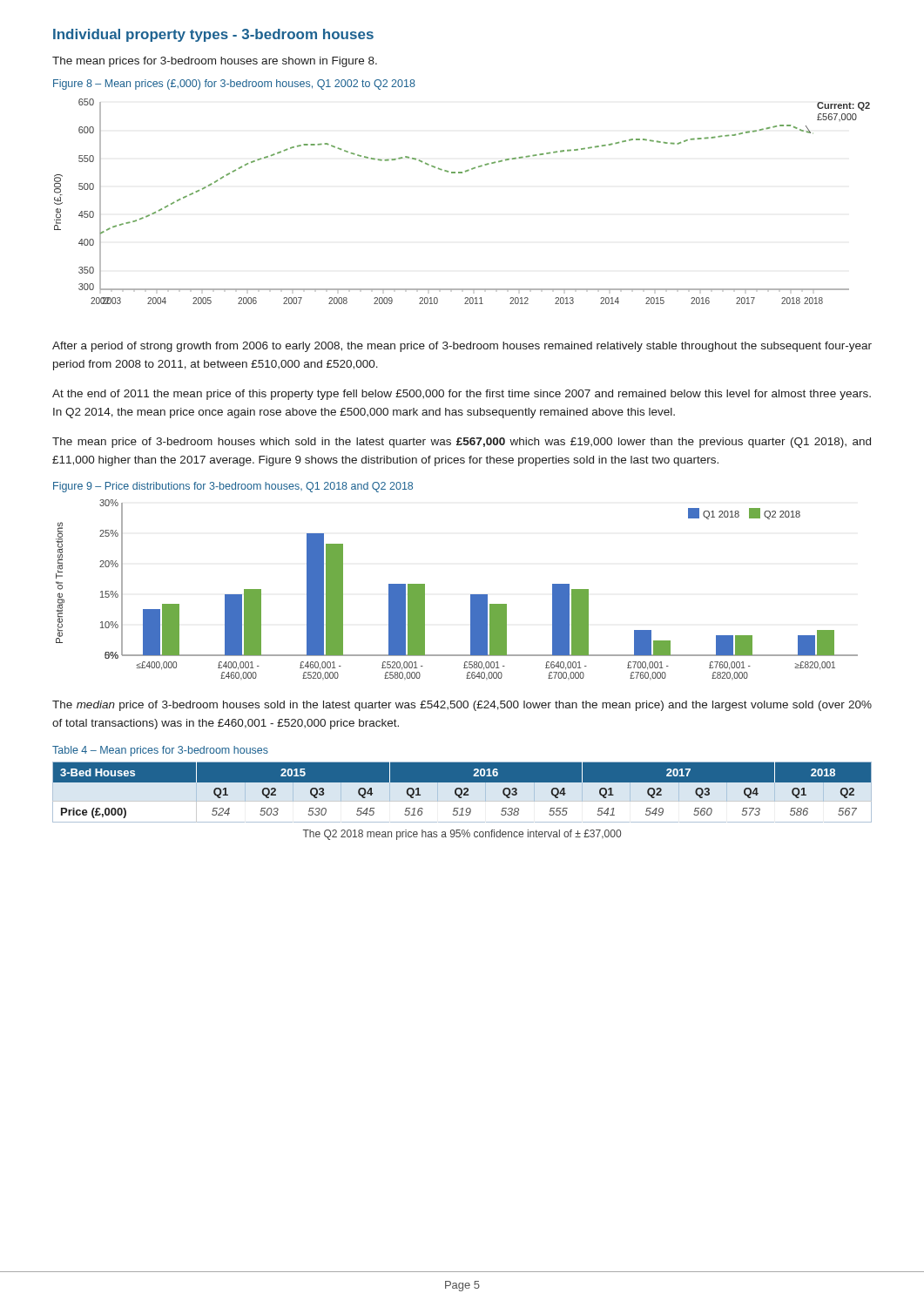924x1307 pixels.
Task: Click on the line chart
Action: coord(462,211)
